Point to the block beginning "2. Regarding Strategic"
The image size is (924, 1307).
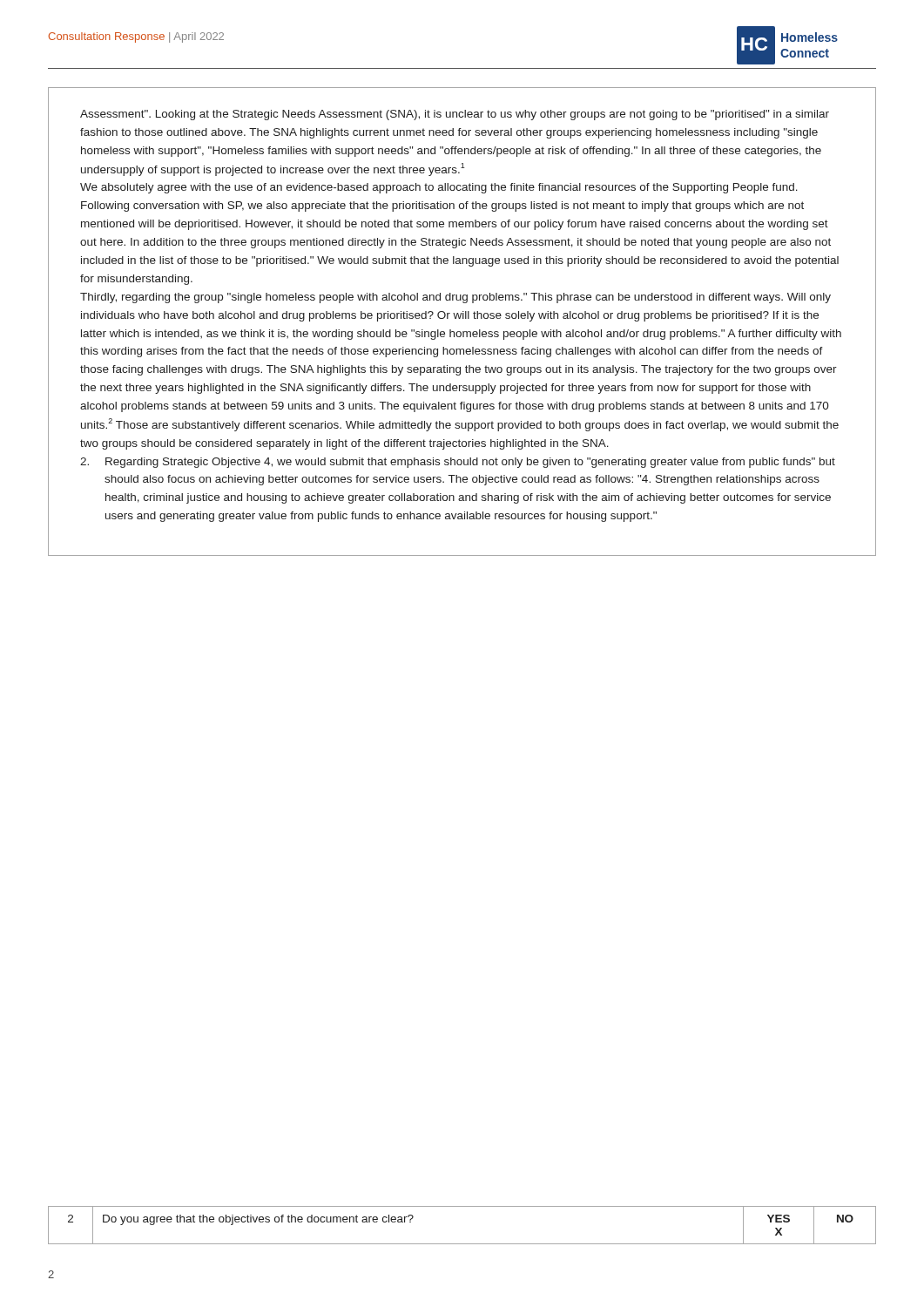[x=462, y=489]
